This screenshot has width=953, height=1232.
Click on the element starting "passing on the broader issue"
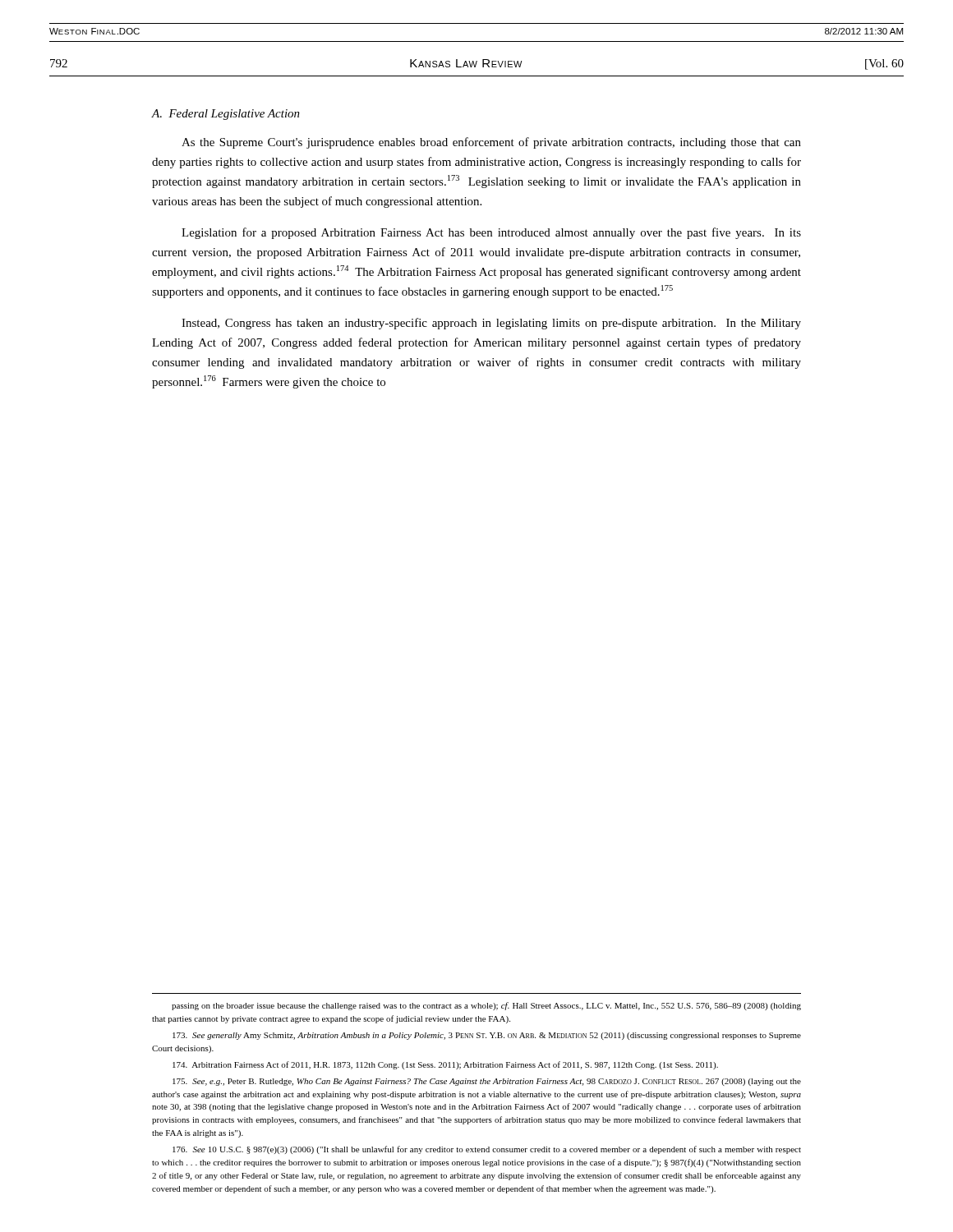tap(476, 1013)
